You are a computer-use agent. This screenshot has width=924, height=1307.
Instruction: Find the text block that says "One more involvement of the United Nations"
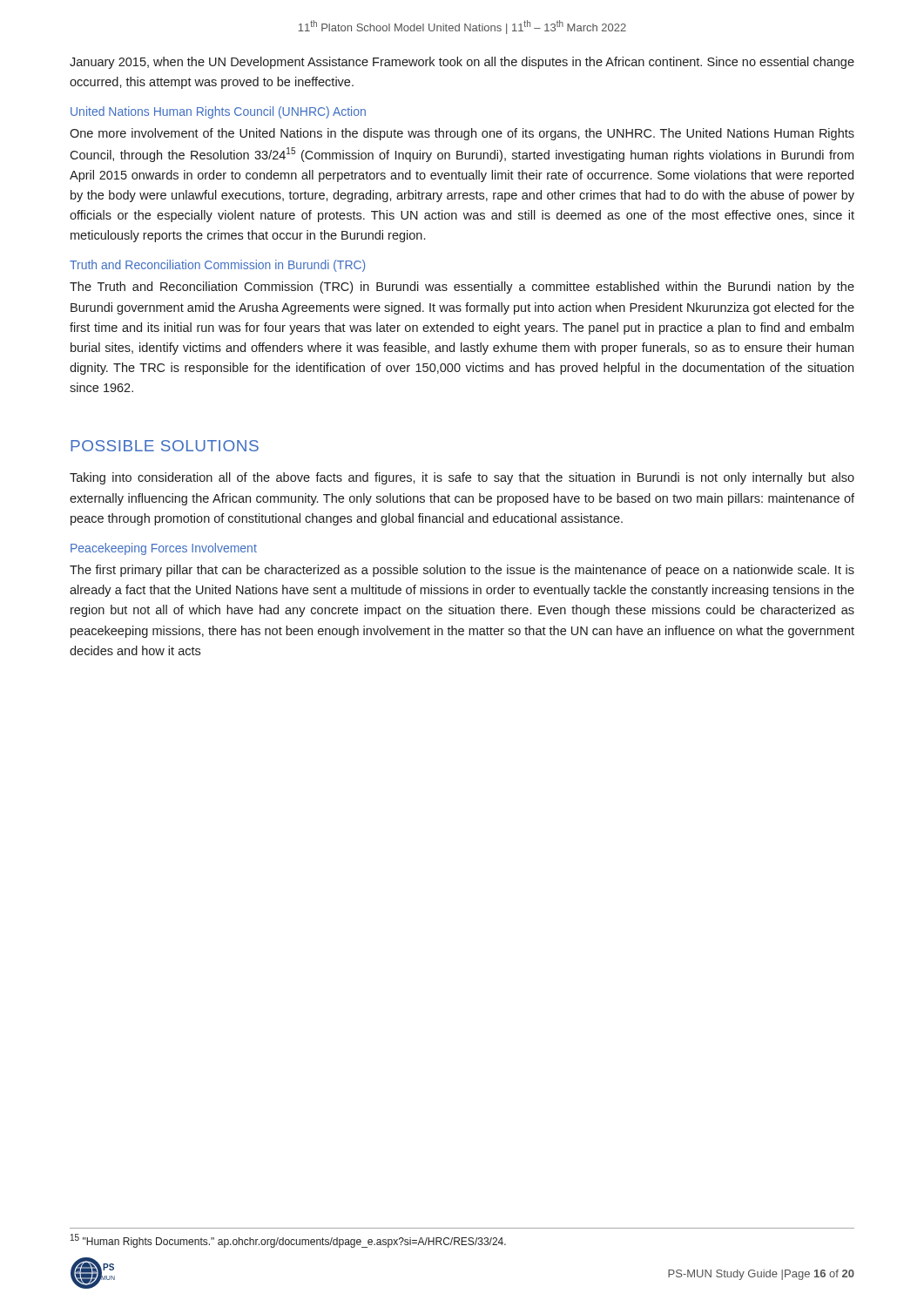[462, 185]
